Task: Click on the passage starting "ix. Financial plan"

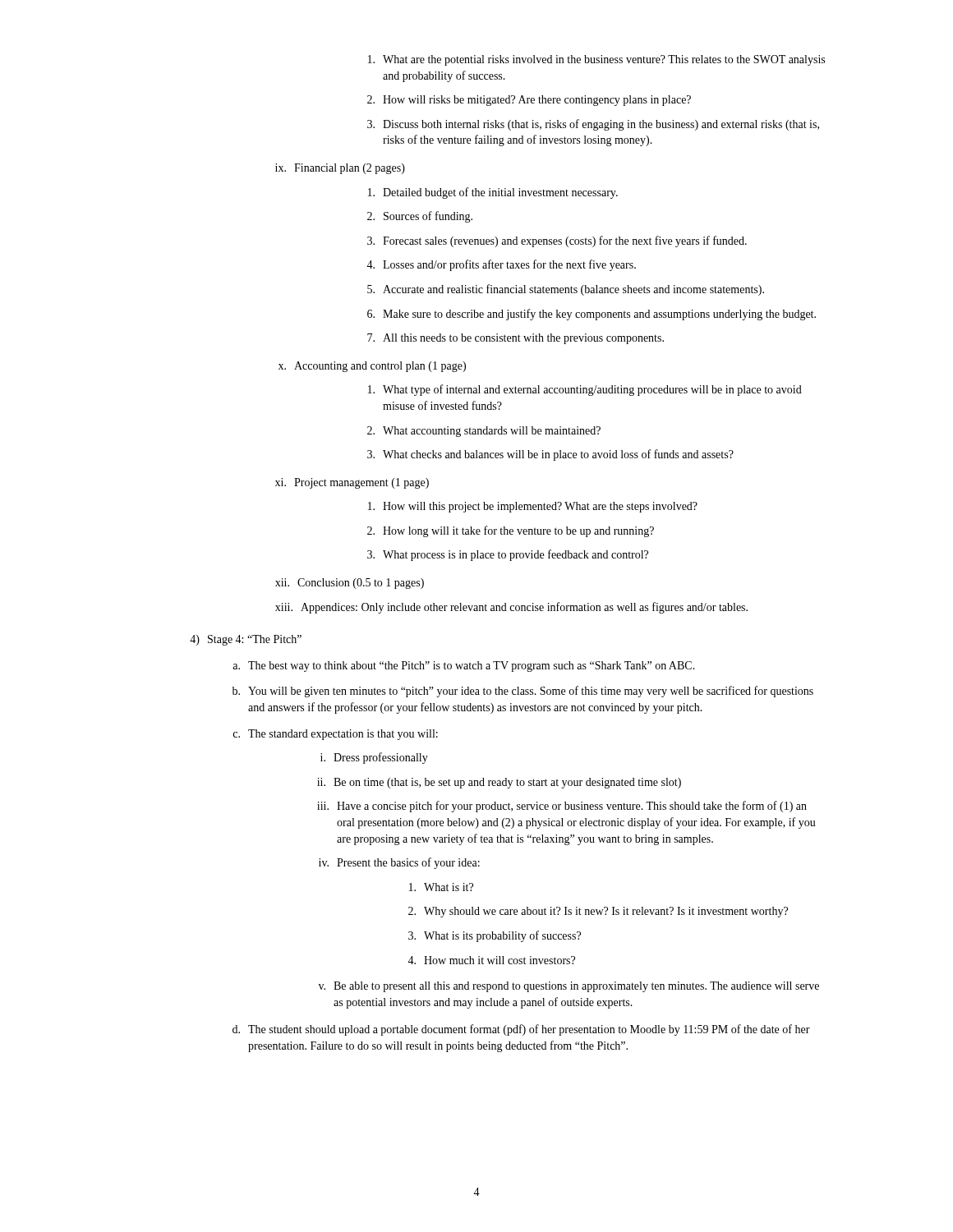Action: coord(331,168)
